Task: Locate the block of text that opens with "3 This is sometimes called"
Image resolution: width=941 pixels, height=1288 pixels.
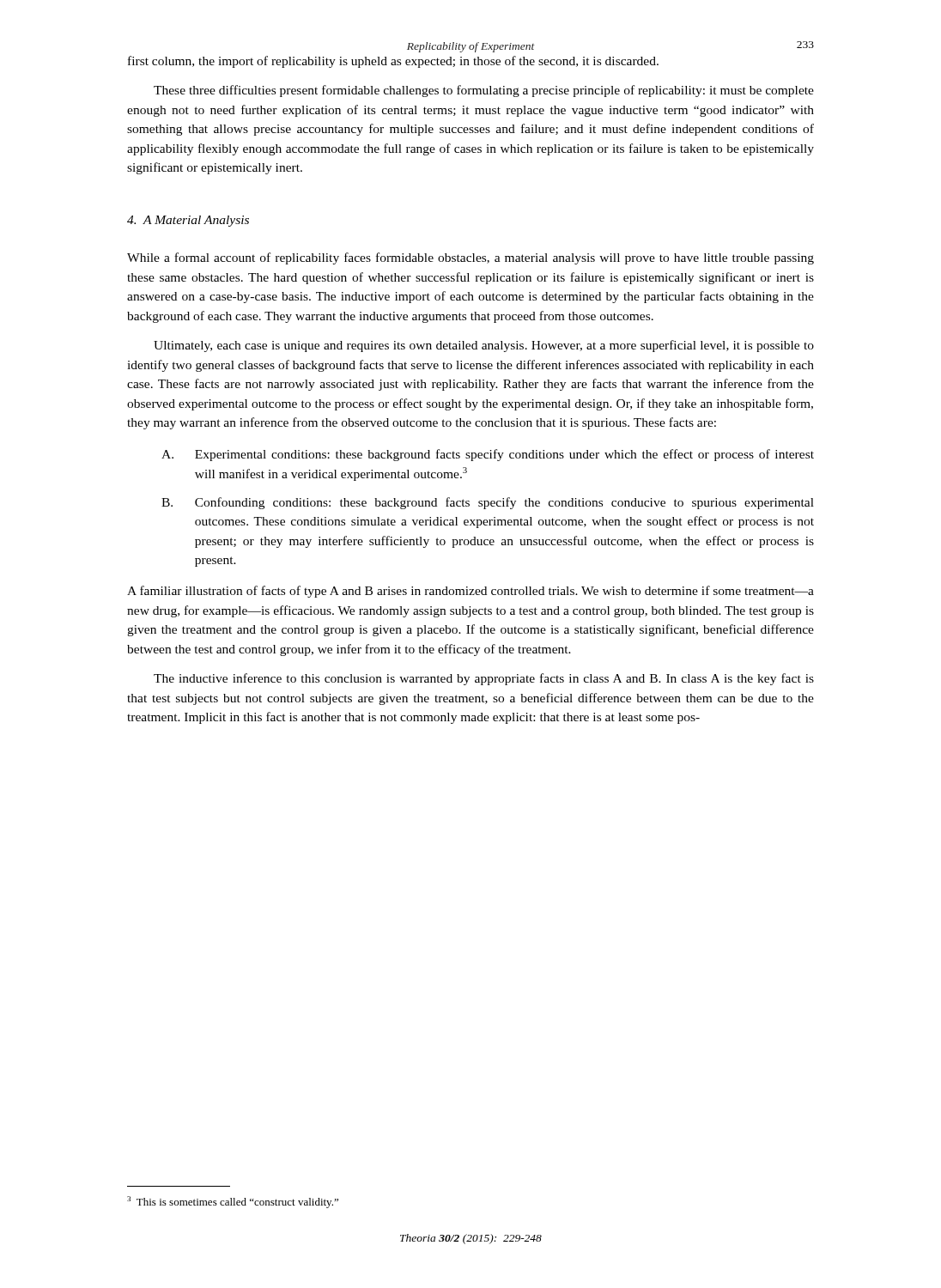Action: (233, 1202)
